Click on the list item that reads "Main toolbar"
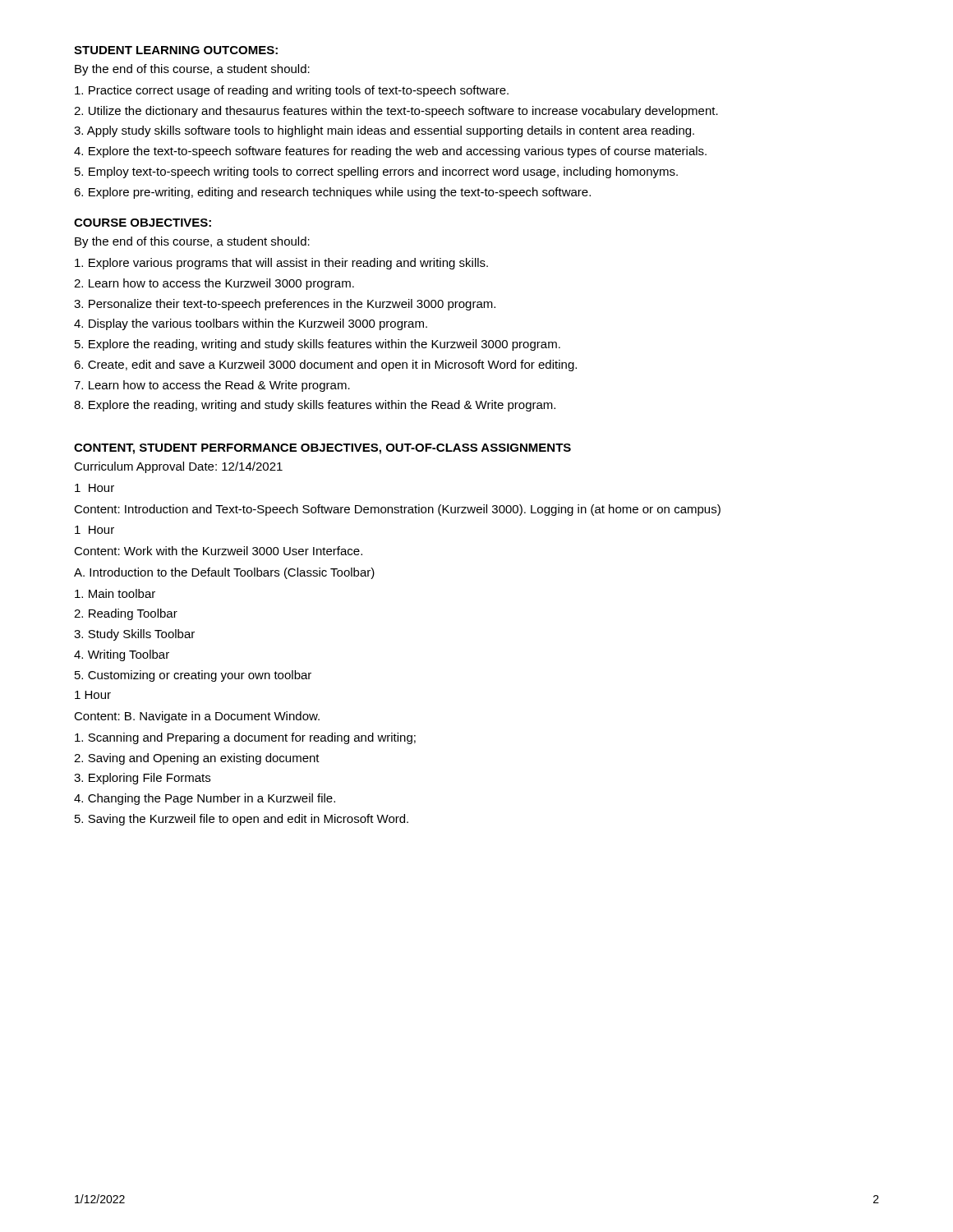953x1232 pixels. point(115,593)
